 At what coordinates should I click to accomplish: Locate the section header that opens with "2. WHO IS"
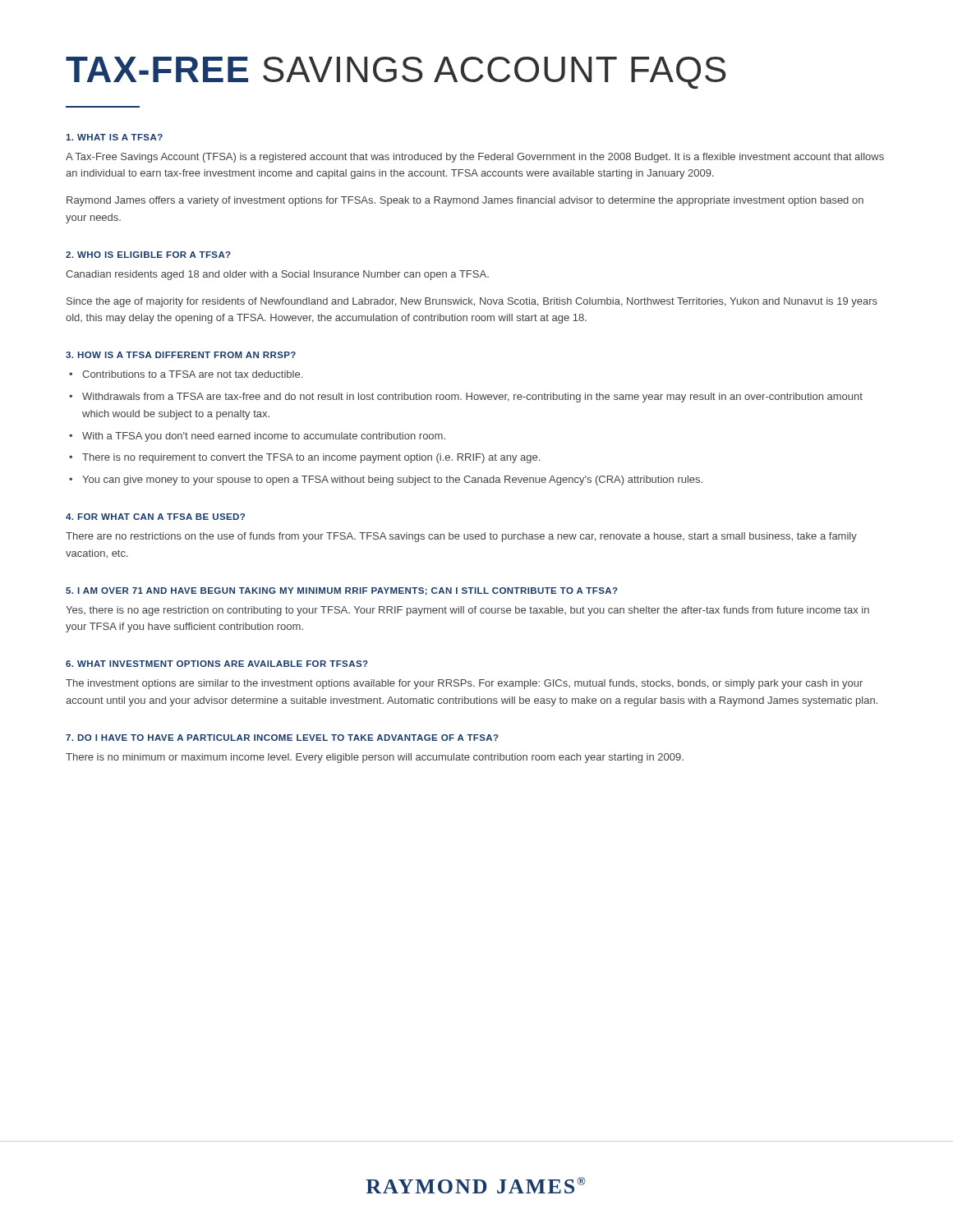[149, 254]
